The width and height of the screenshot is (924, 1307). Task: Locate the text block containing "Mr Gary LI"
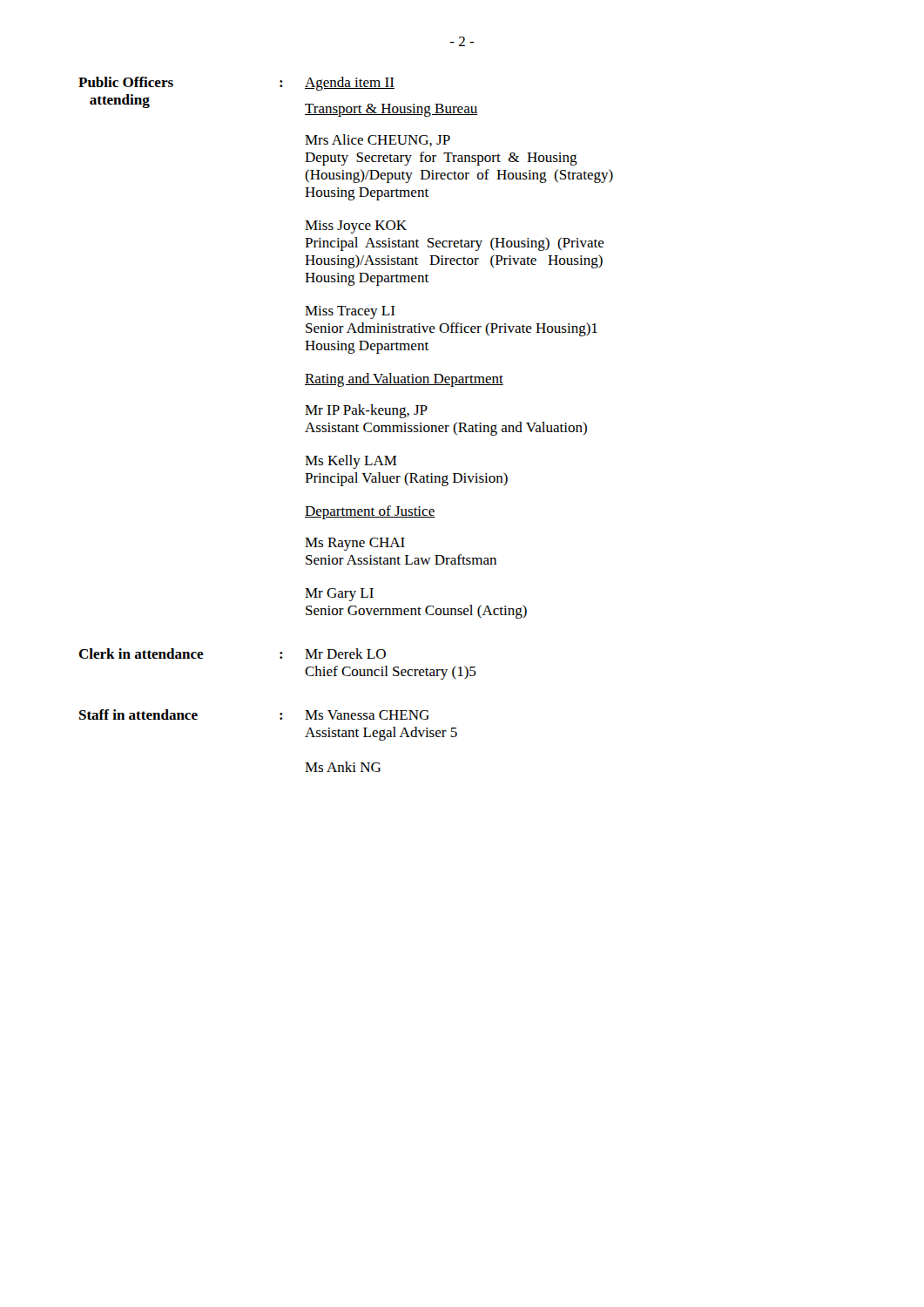[x=416, y=602]
